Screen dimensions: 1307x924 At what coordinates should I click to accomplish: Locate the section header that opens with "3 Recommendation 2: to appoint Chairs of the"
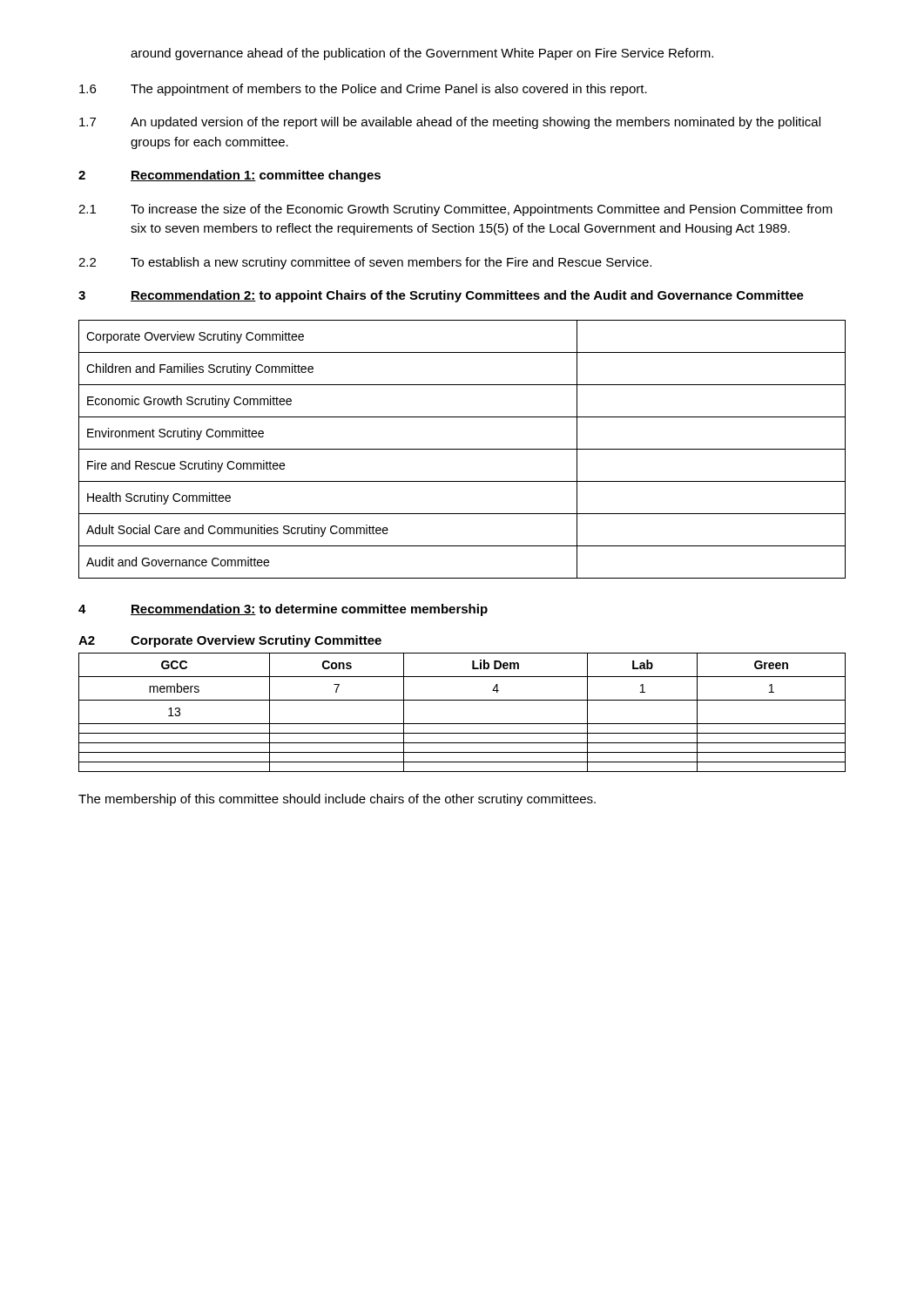[x=462, y=296]
